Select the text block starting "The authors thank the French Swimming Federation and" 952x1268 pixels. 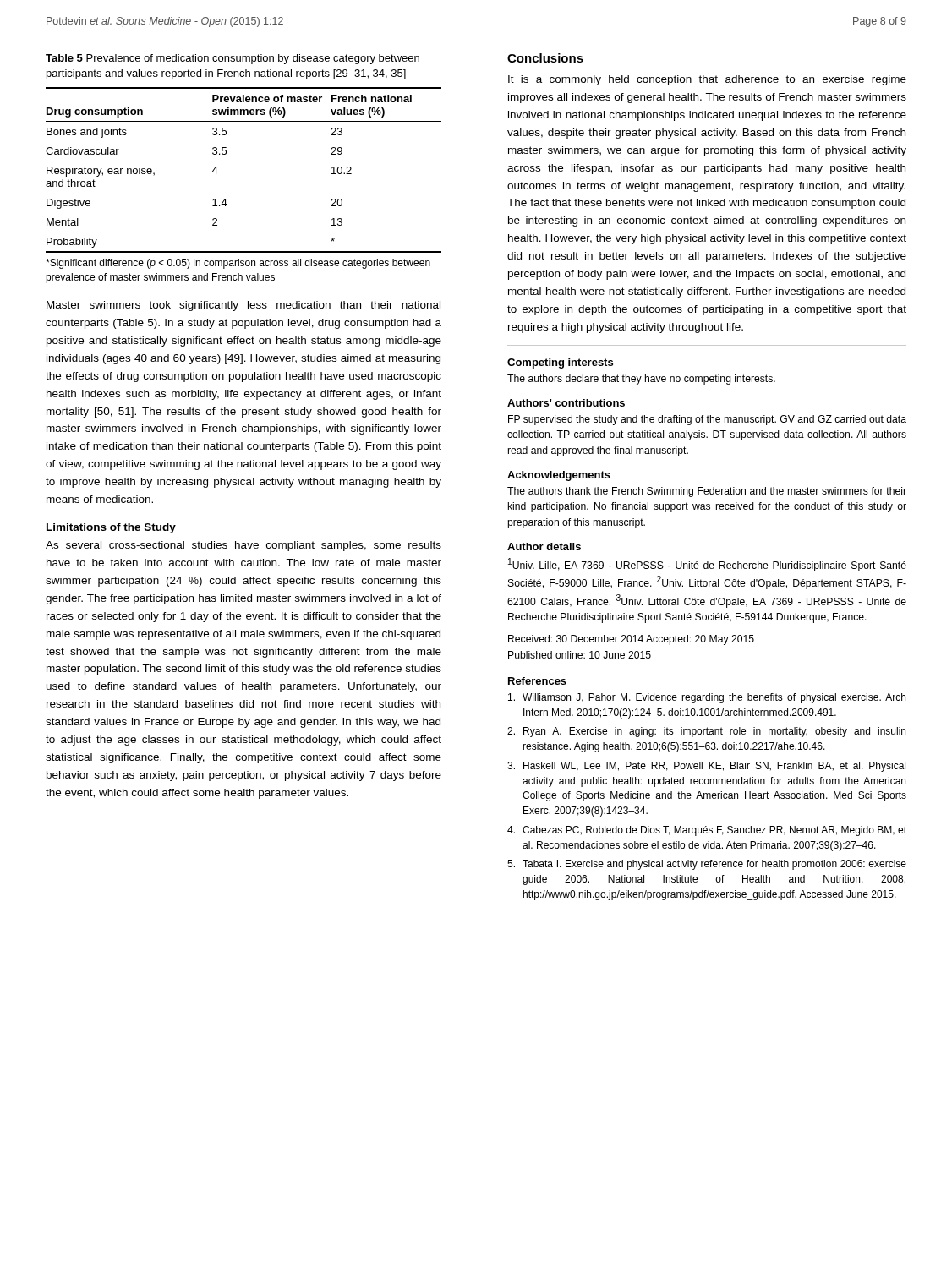click(707, 507)
